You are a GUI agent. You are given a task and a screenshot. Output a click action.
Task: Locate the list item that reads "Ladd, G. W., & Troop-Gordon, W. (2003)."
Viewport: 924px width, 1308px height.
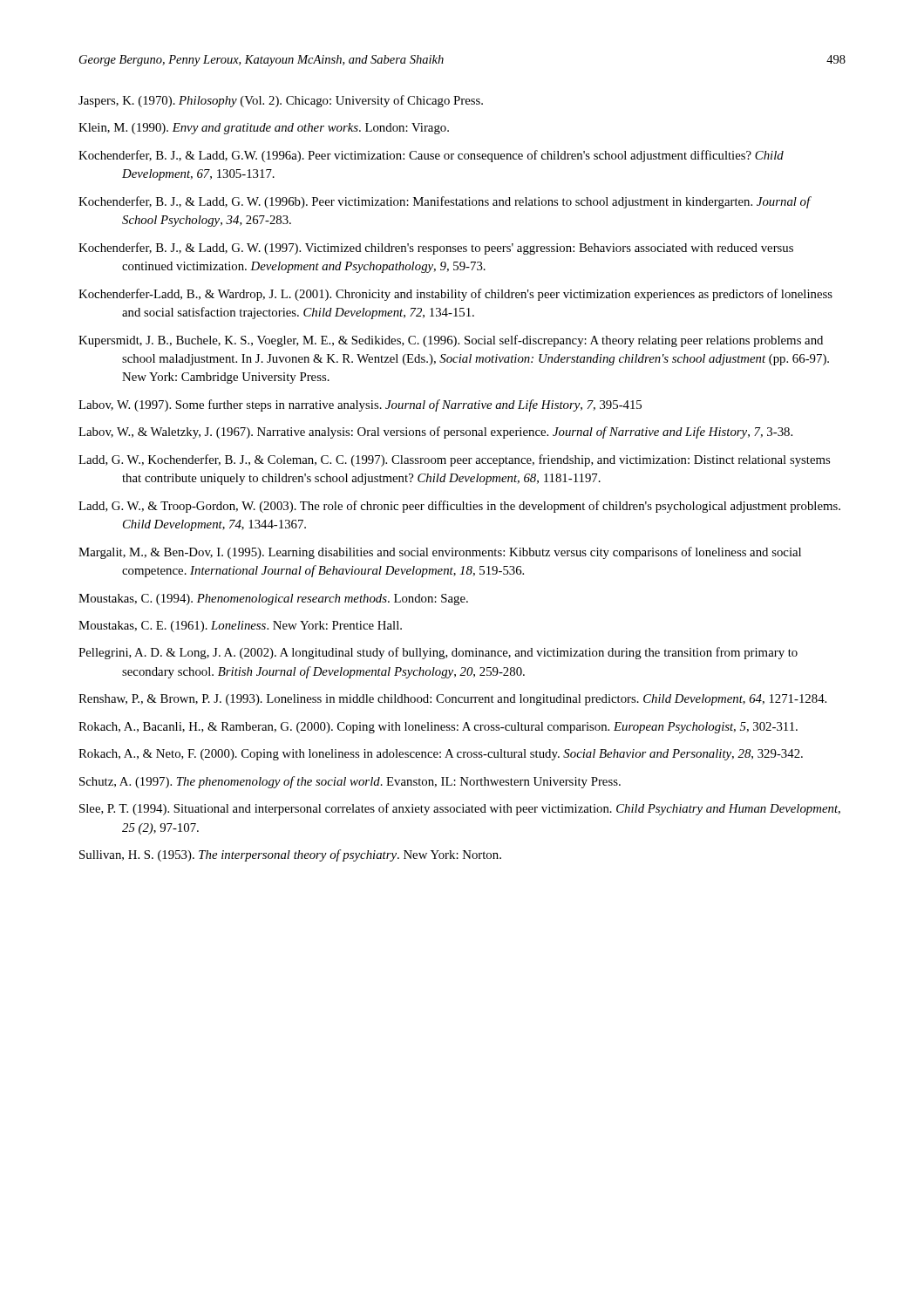pyautogui.click(x=460, y=515)
